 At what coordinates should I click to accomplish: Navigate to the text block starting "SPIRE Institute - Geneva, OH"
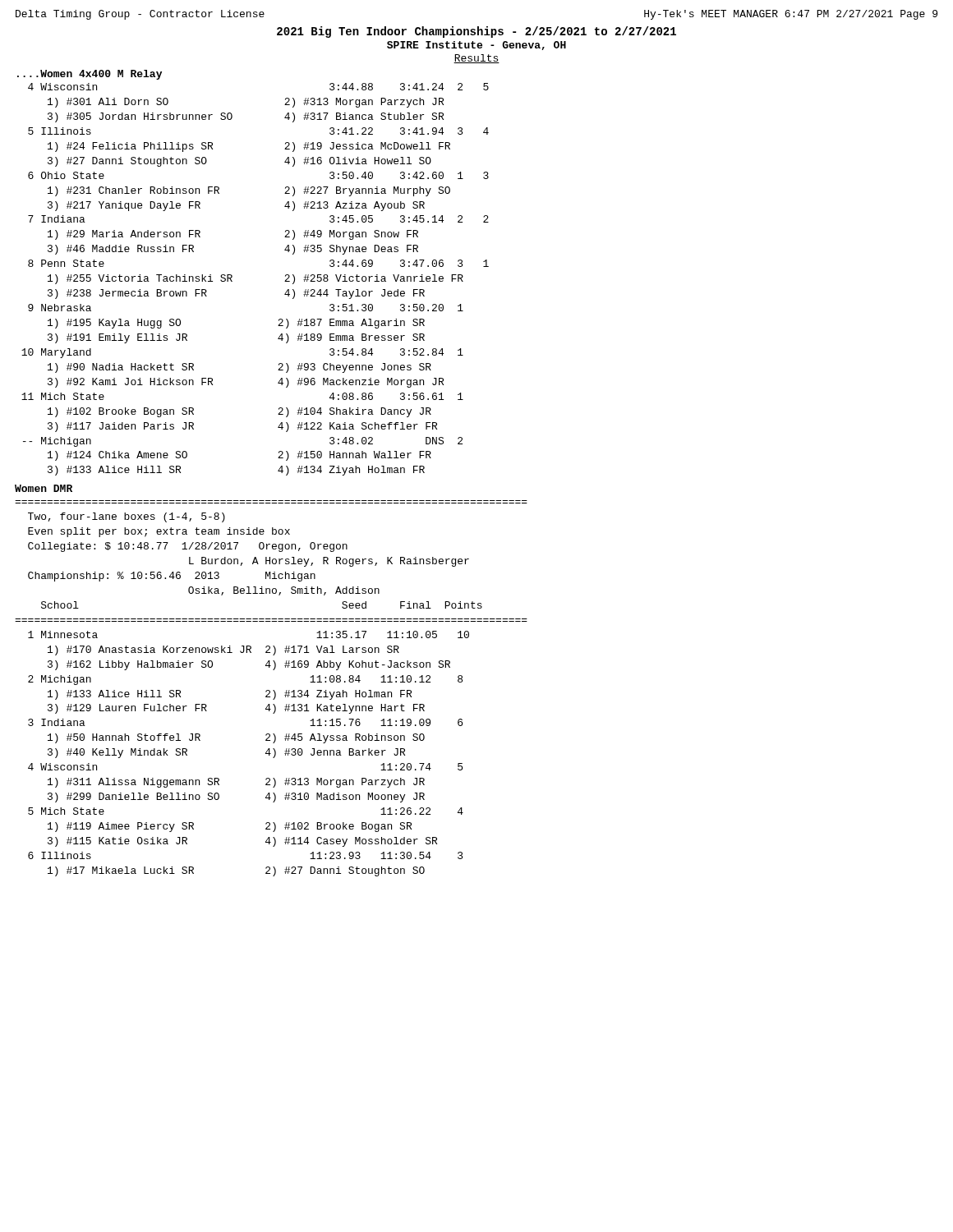point(476,46)
